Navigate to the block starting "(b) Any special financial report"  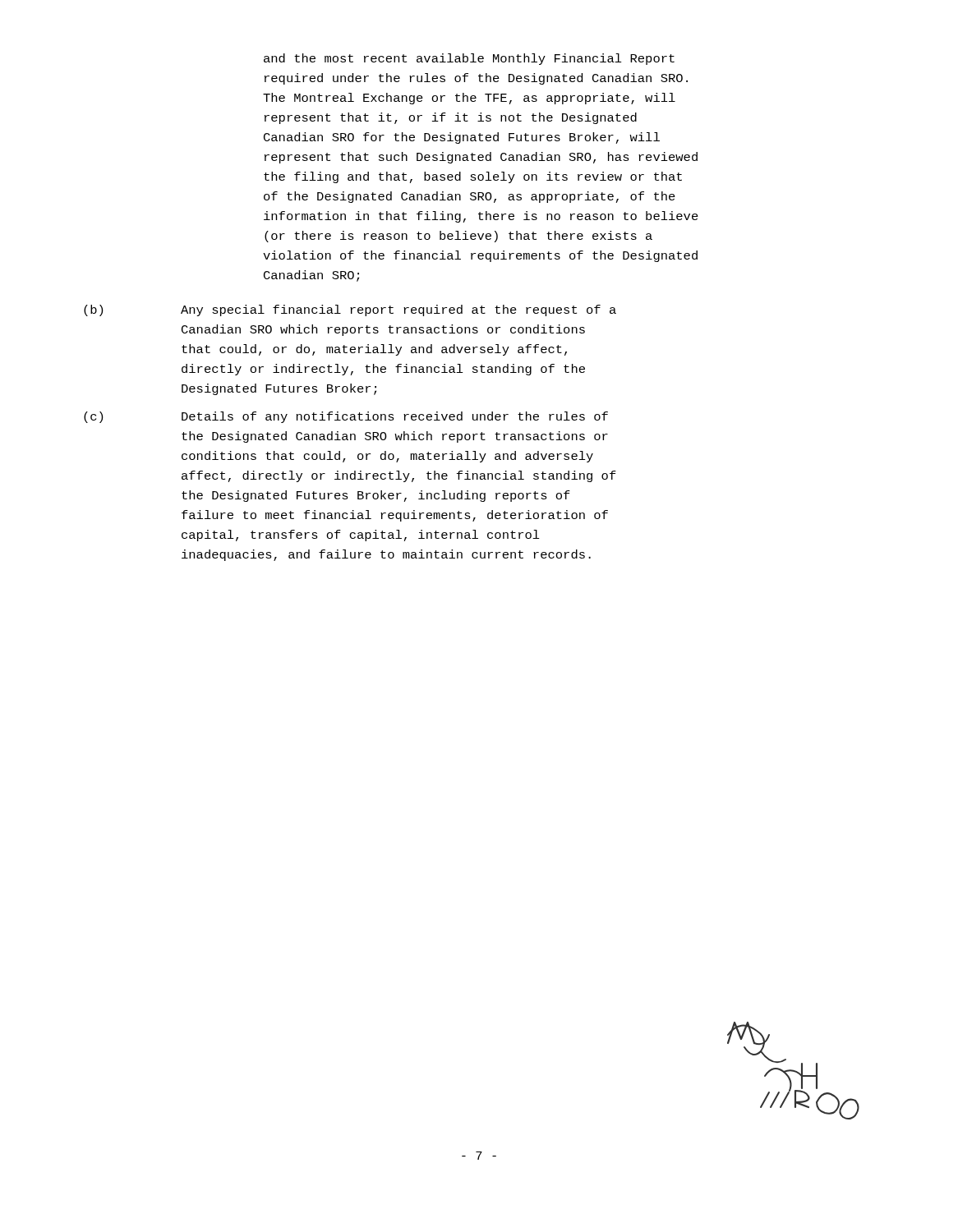(x=481, y=350)
